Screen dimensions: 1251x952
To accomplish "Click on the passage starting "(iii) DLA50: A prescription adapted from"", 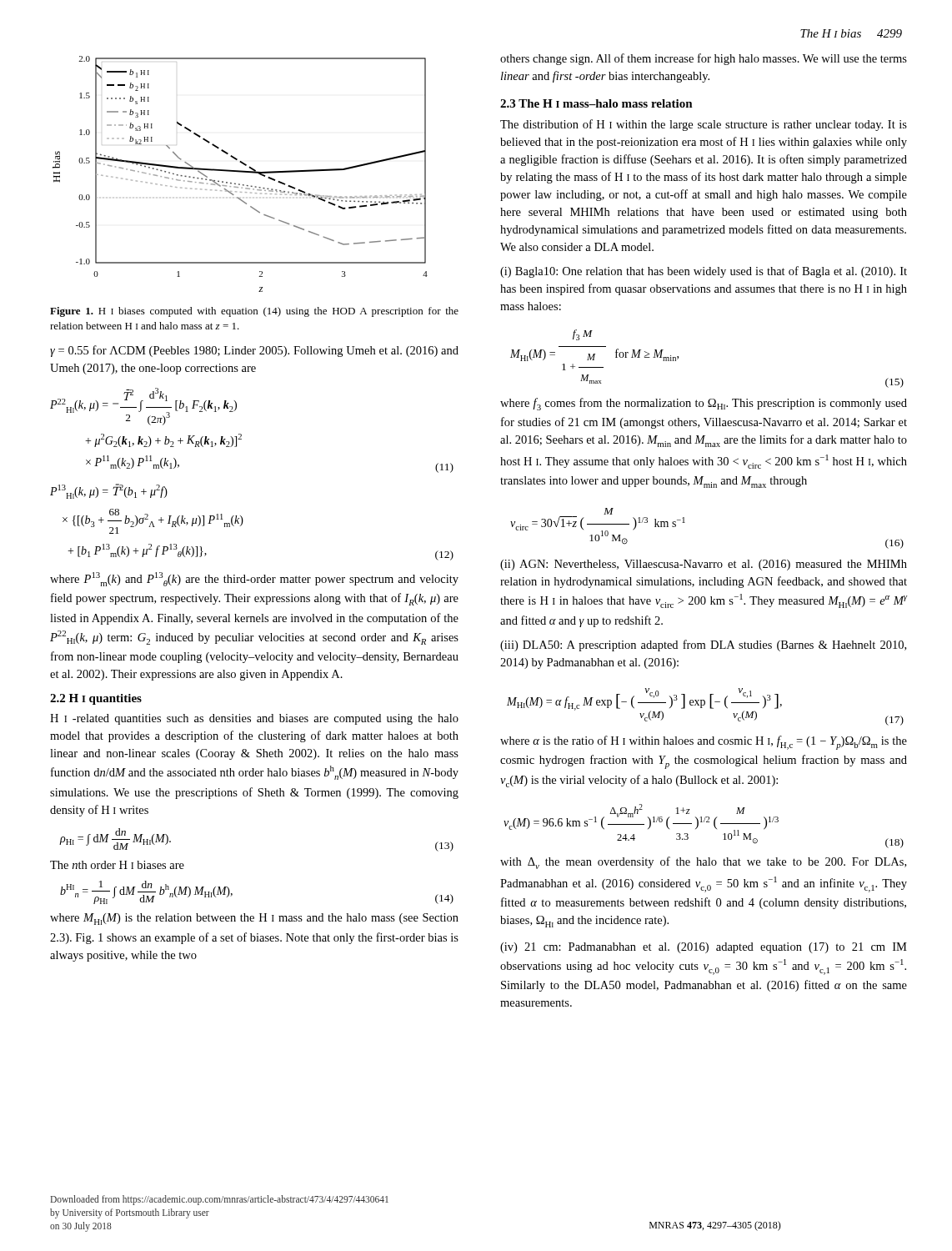I will click(704, 653).
